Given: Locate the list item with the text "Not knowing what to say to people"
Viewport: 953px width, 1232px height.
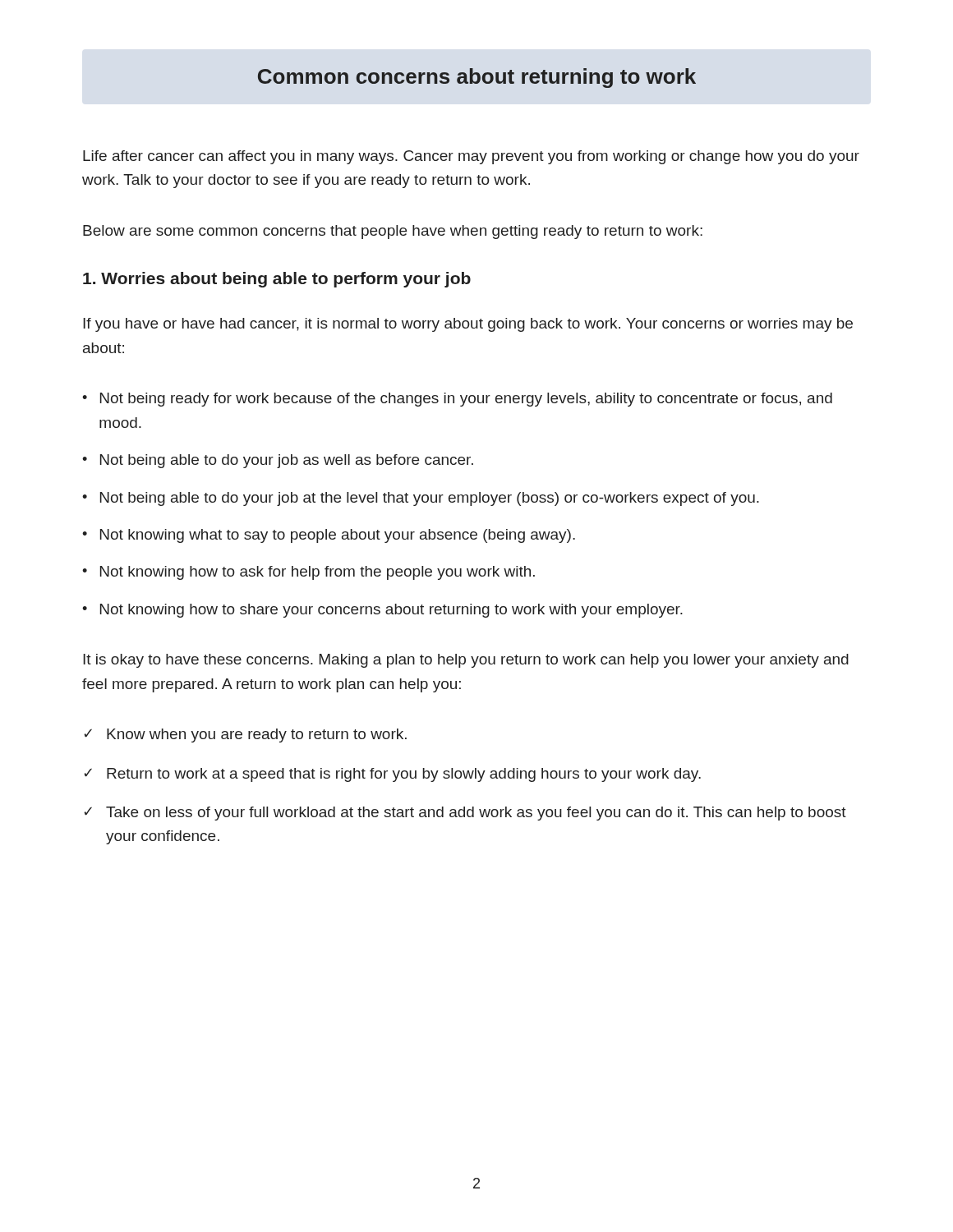Looking at the screenshot, I should tap(337, 534).
